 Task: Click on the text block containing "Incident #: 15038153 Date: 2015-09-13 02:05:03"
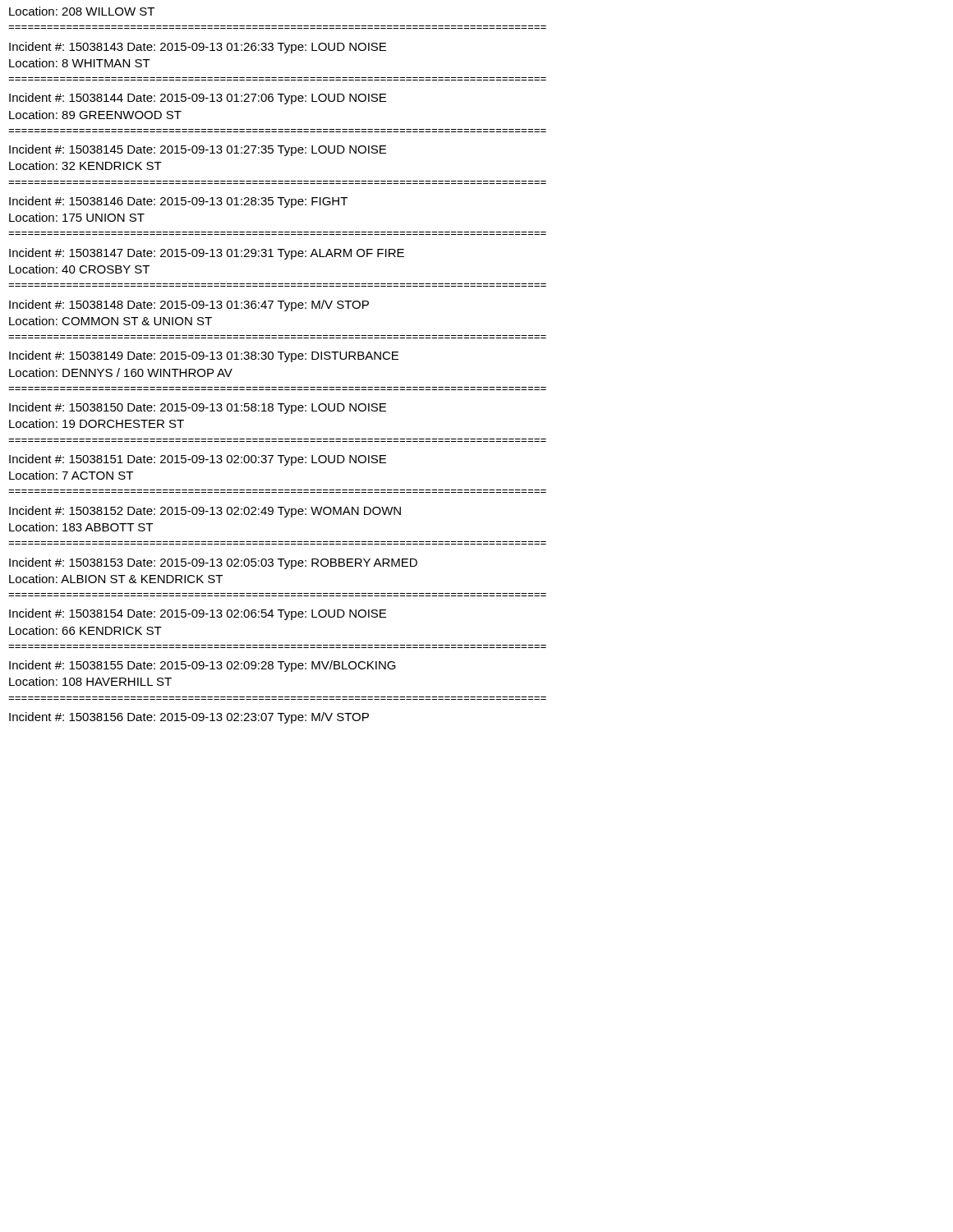click(213, 563)
